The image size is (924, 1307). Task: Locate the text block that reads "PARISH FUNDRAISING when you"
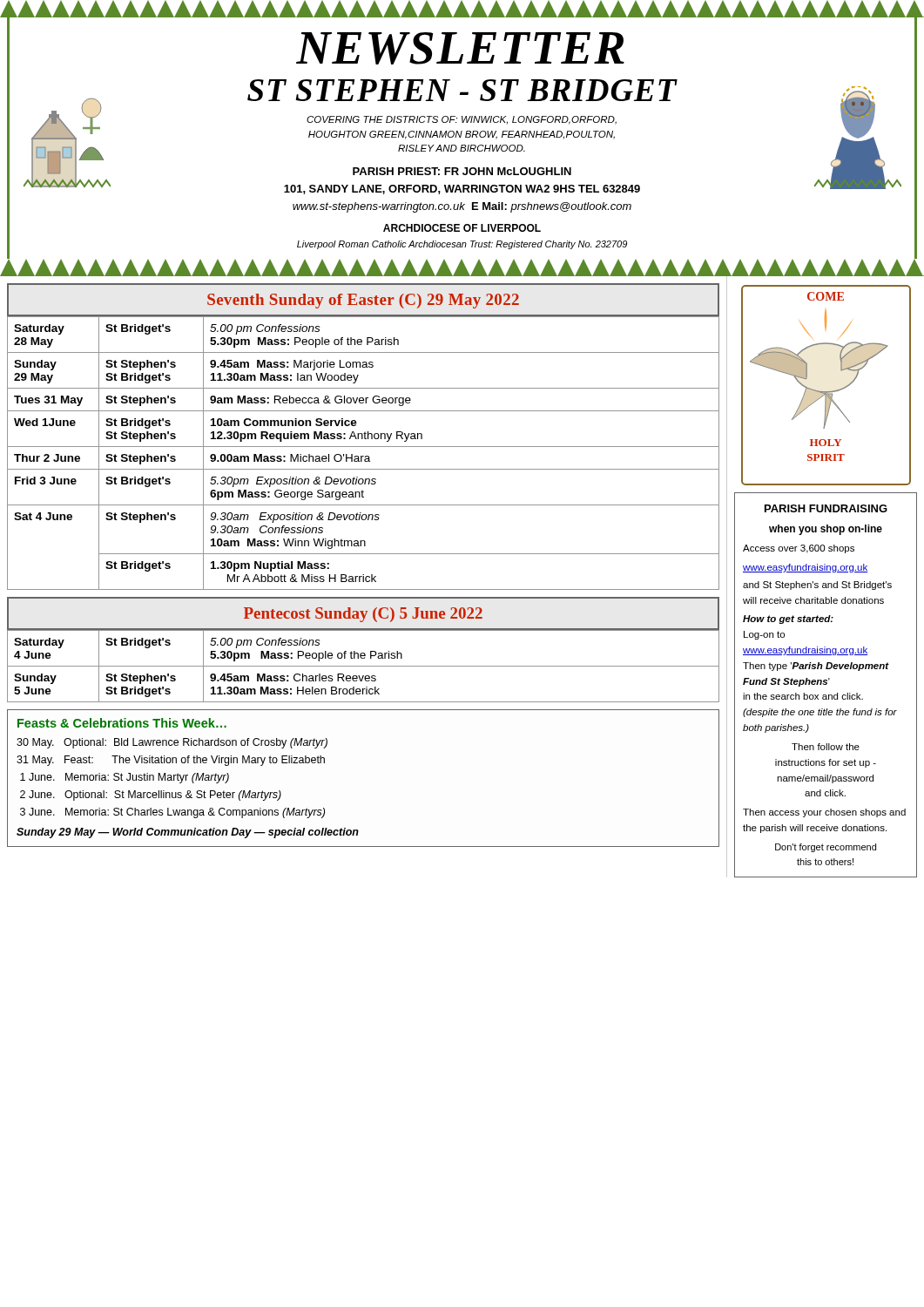coord(826,685)
